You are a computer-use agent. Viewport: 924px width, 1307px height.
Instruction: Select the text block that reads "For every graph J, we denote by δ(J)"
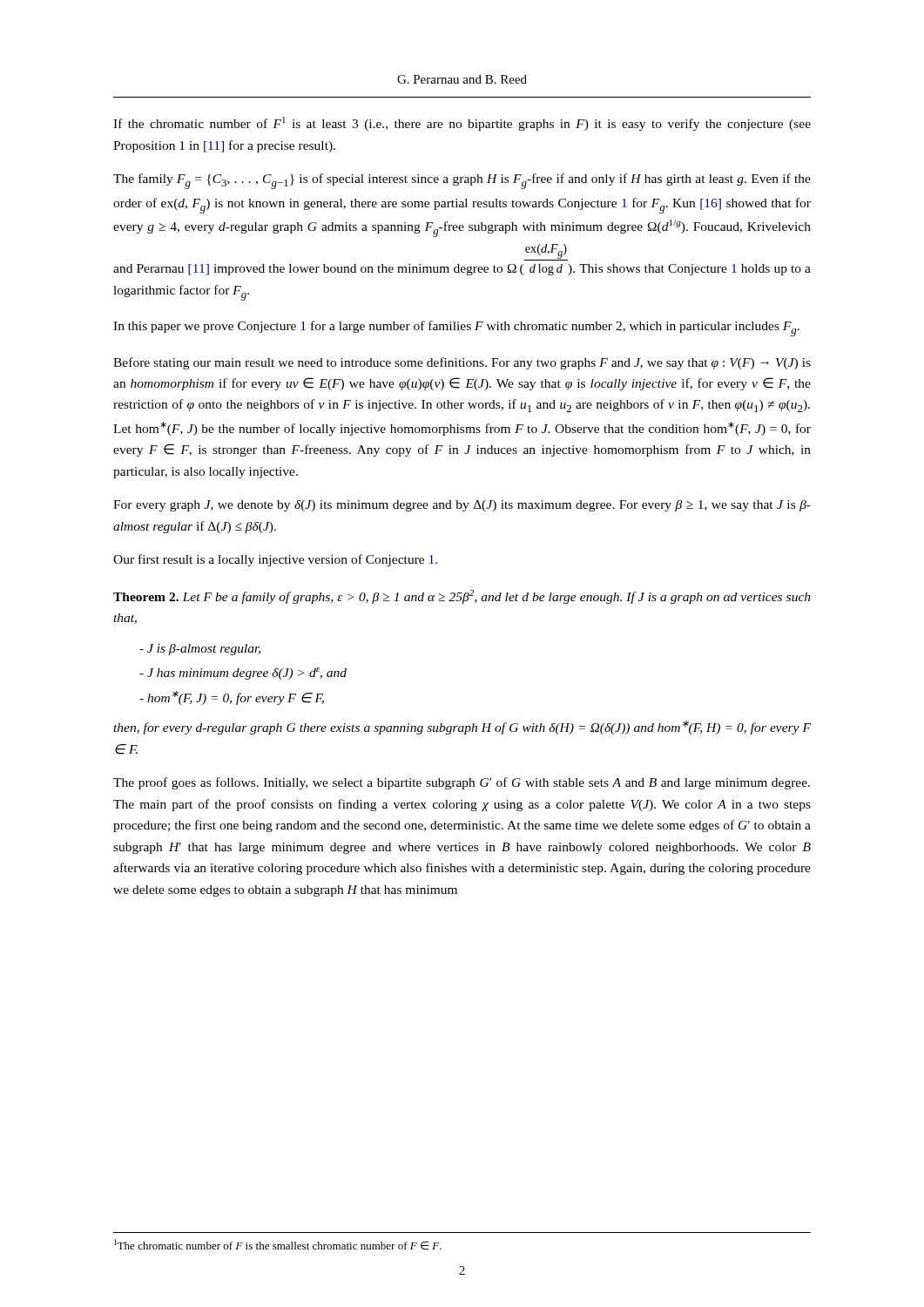pos(462,515)
